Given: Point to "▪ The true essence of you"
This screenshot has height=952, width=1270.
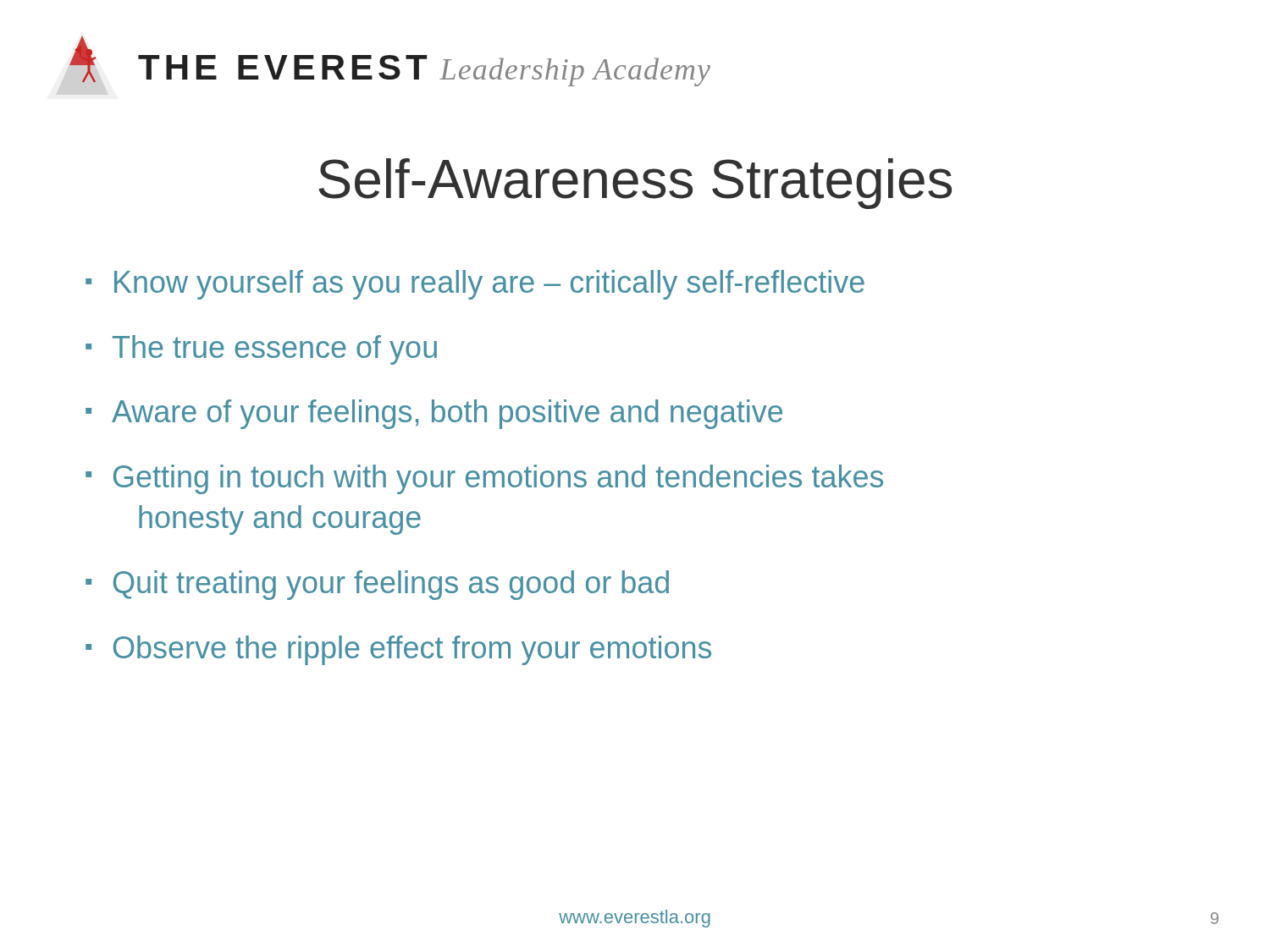Looking at the screenshot, I should [x=262, y=348].
